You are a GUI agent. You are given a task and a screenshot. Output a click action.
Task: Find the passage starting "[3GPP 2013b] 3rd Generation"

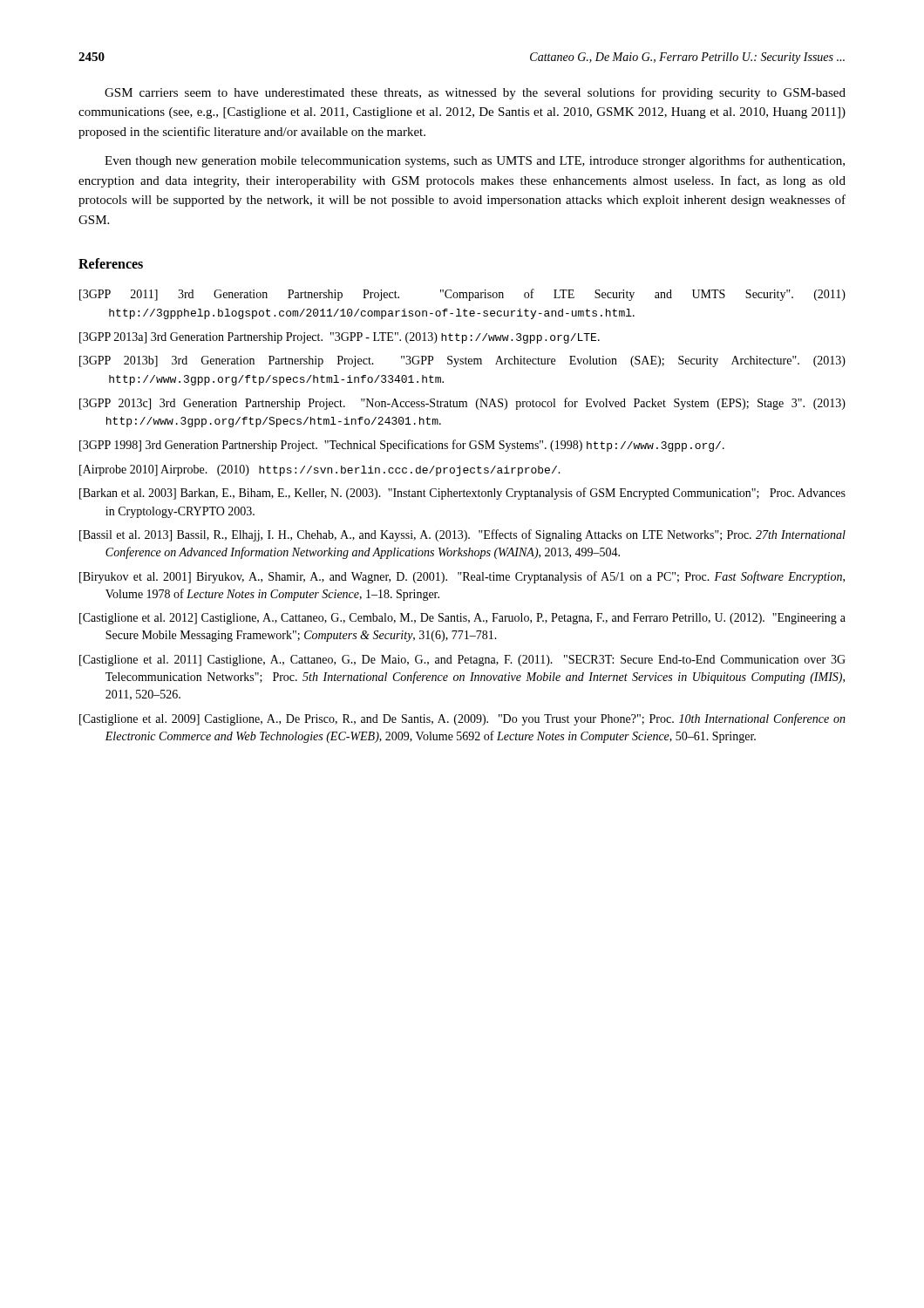pos(462,370)
